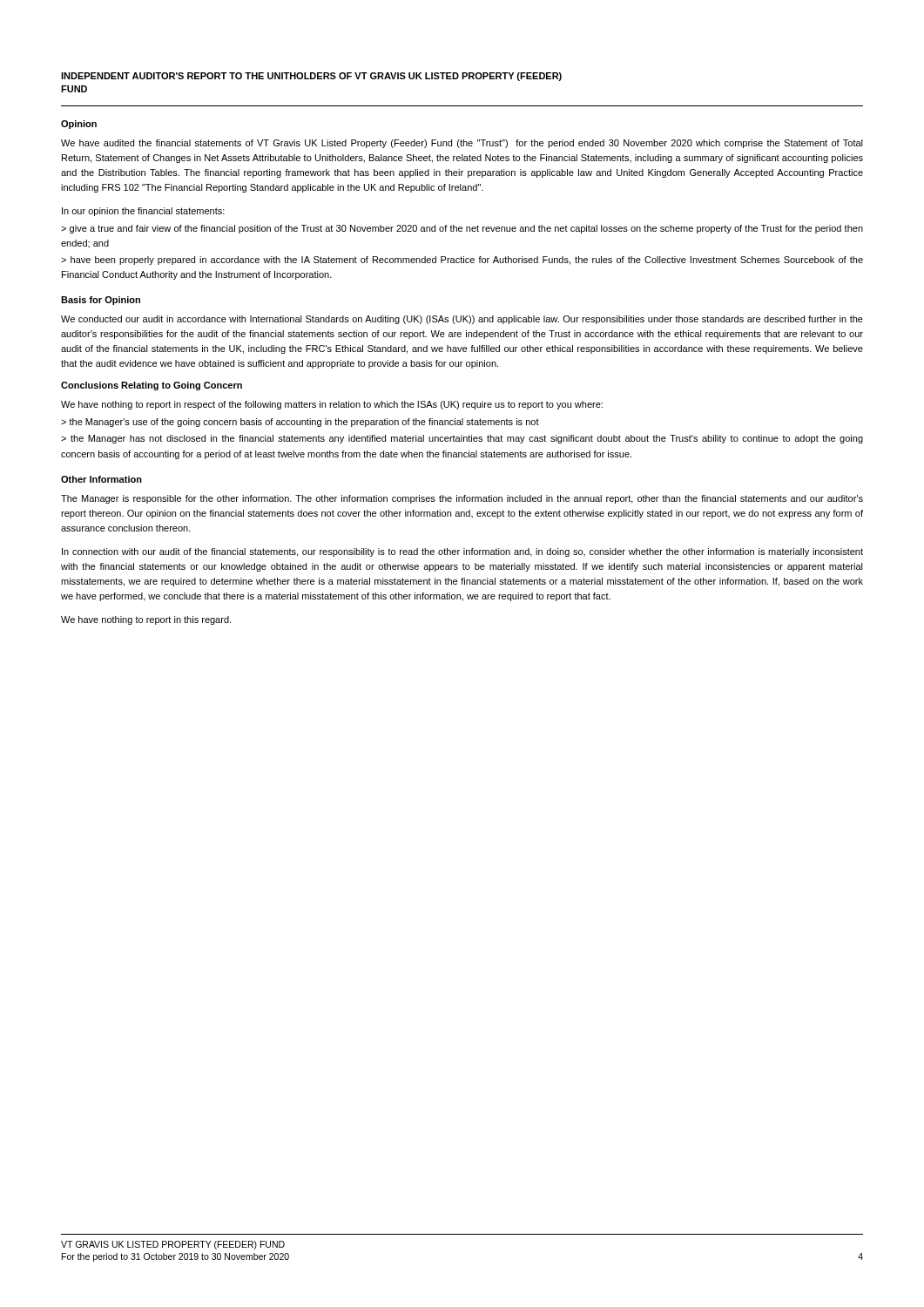Point to the element starting "In connection with"
This screenshot has height=1307, width=924.
point(462,574)
